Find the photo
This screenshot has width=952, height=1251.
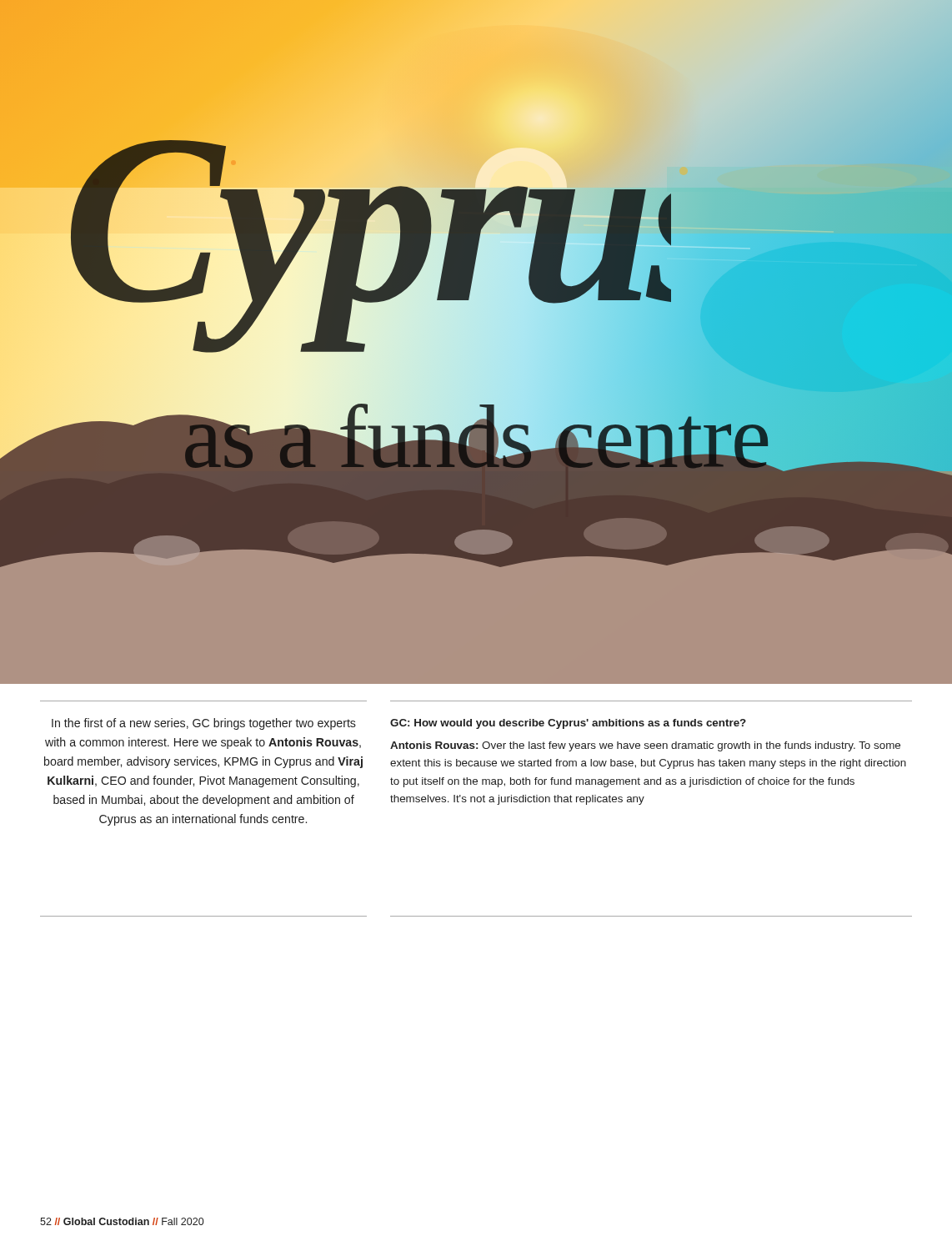(476, 342)
